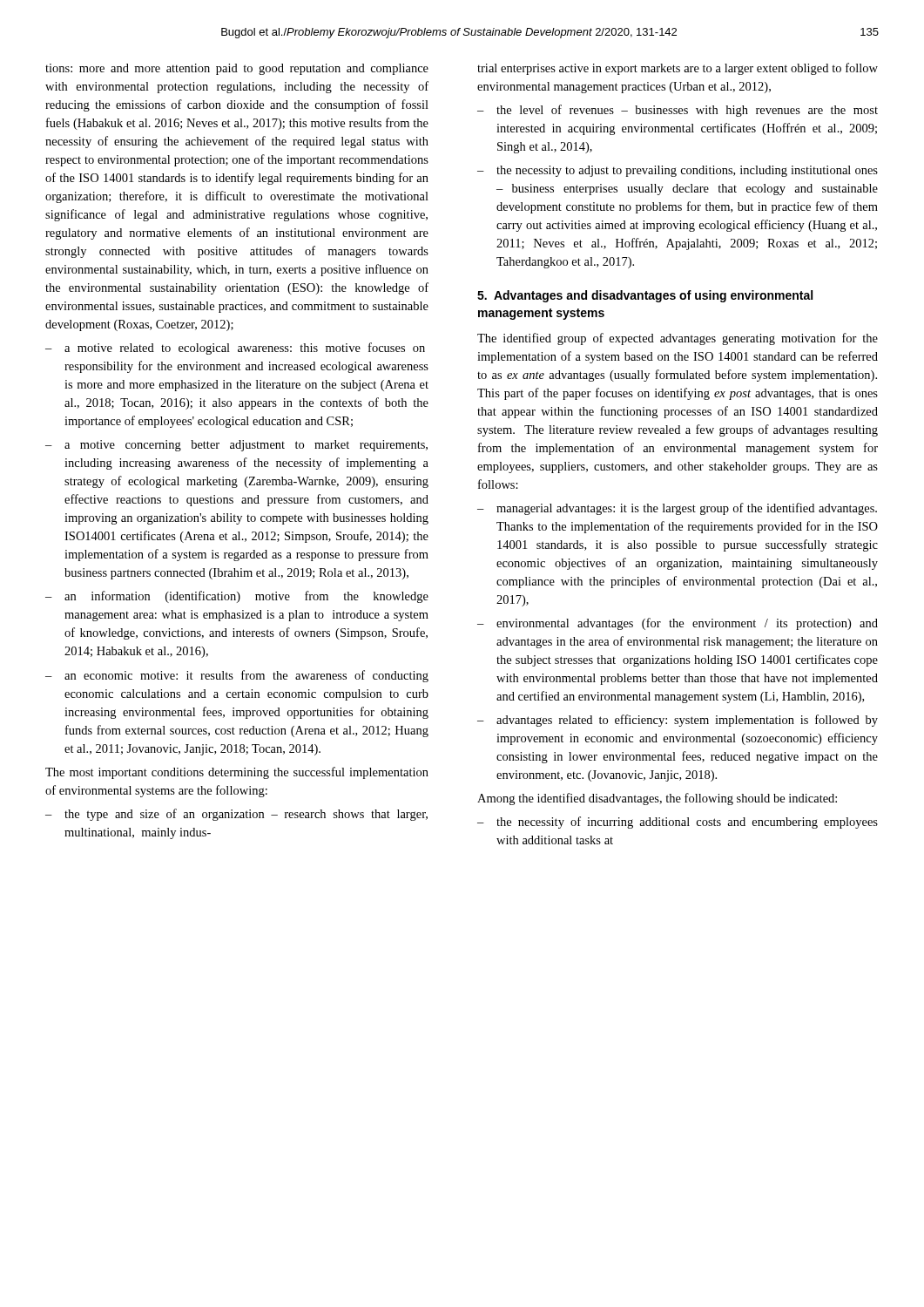Locate the list item containing "– the type"

[237, 823]
